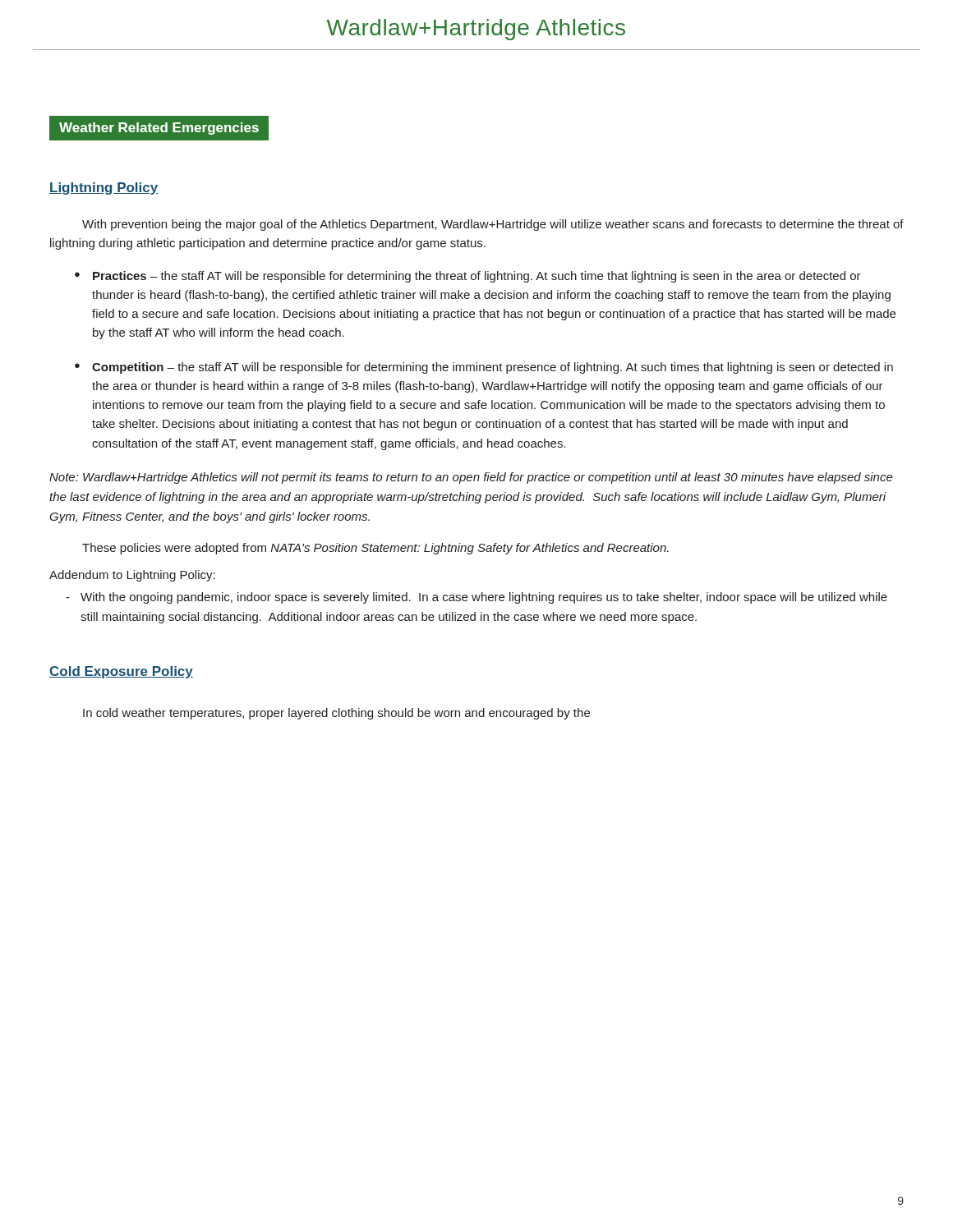Click on the text starting "In cold weather"
Viewport: 953px width, 1232px height.
336,712
